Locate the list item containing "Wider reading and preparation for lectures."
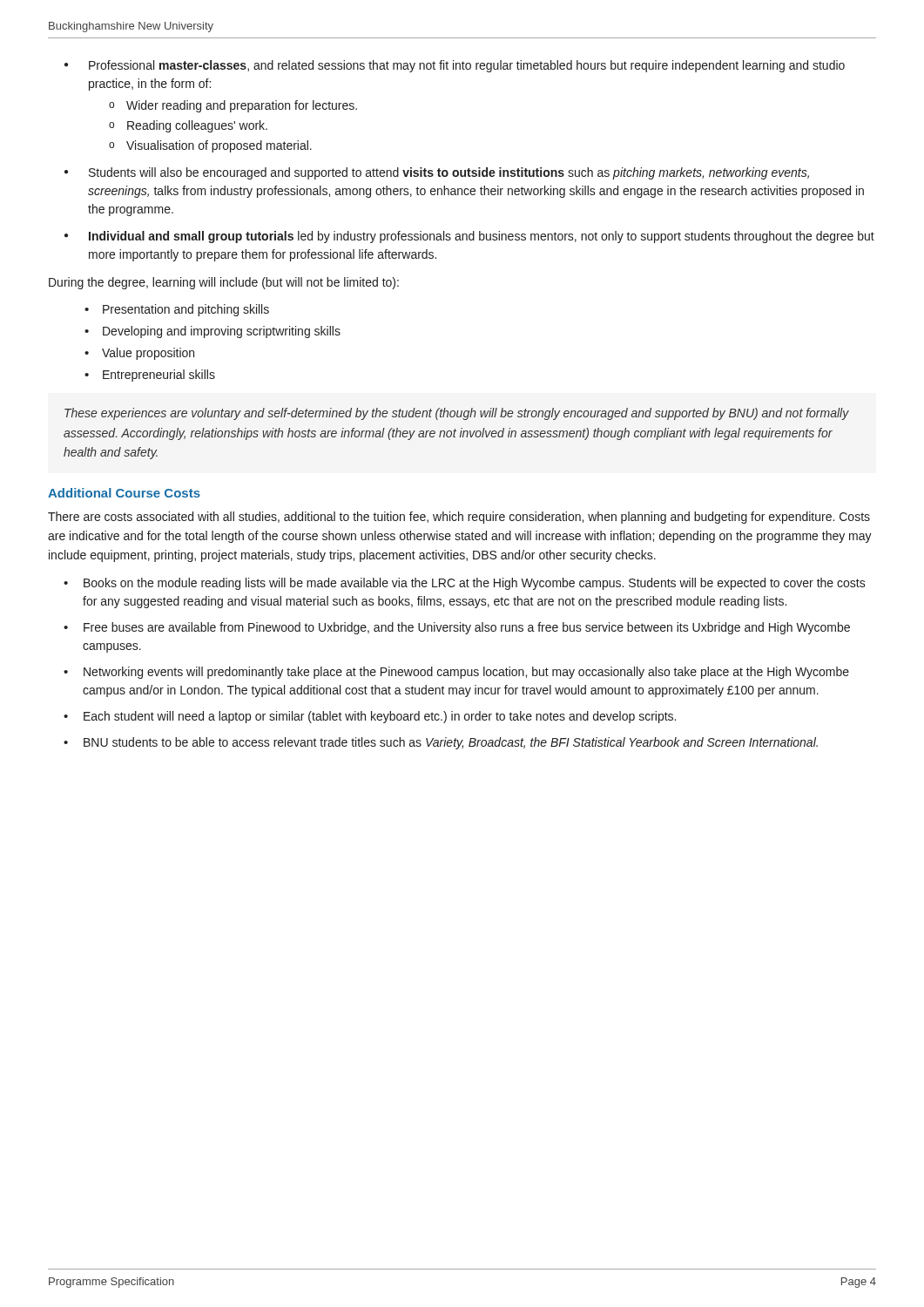The width and height of the screenshot is (924, 1307). 242,105
